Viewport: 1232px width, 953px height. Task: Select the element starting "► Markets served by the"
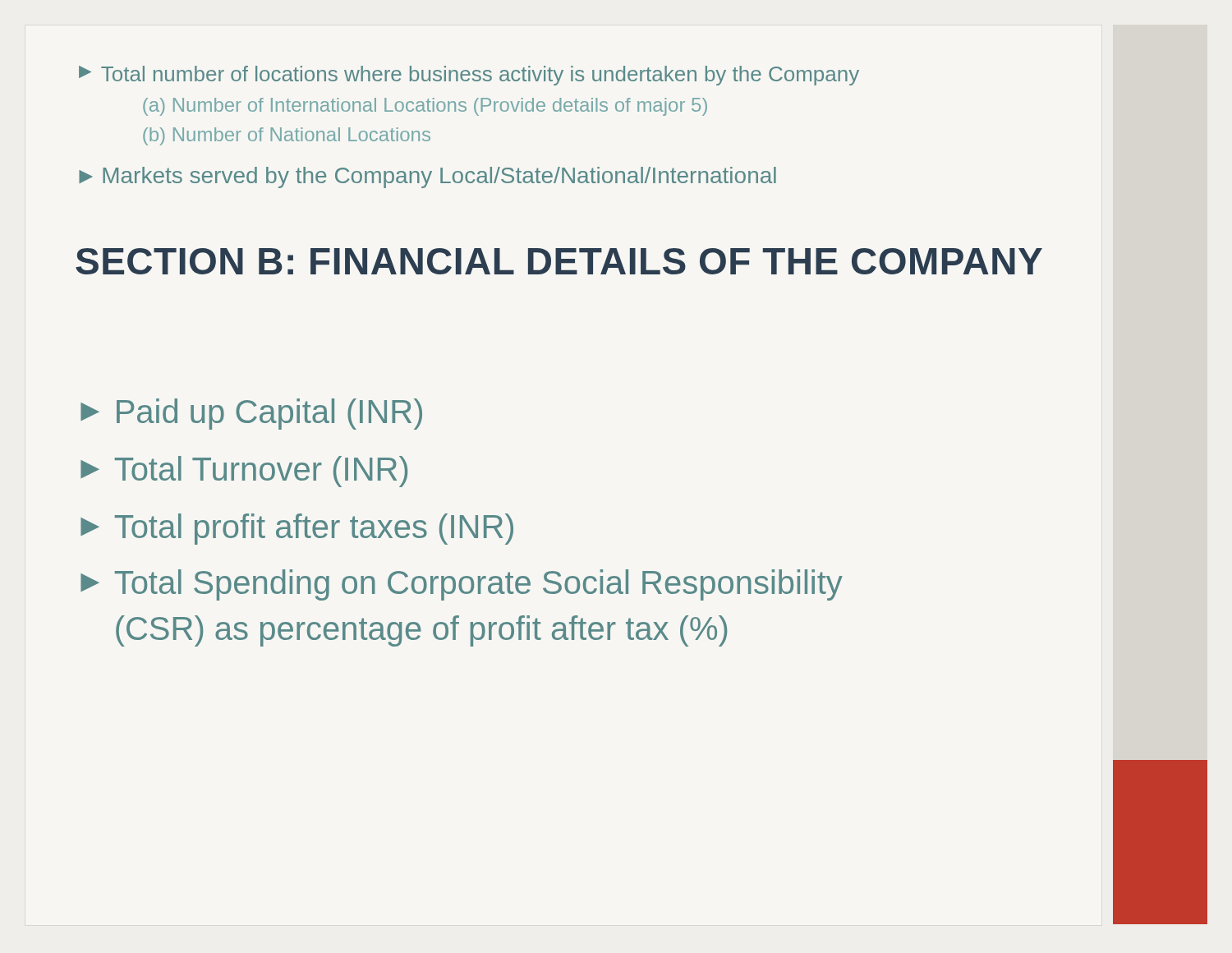pos(426,175)
